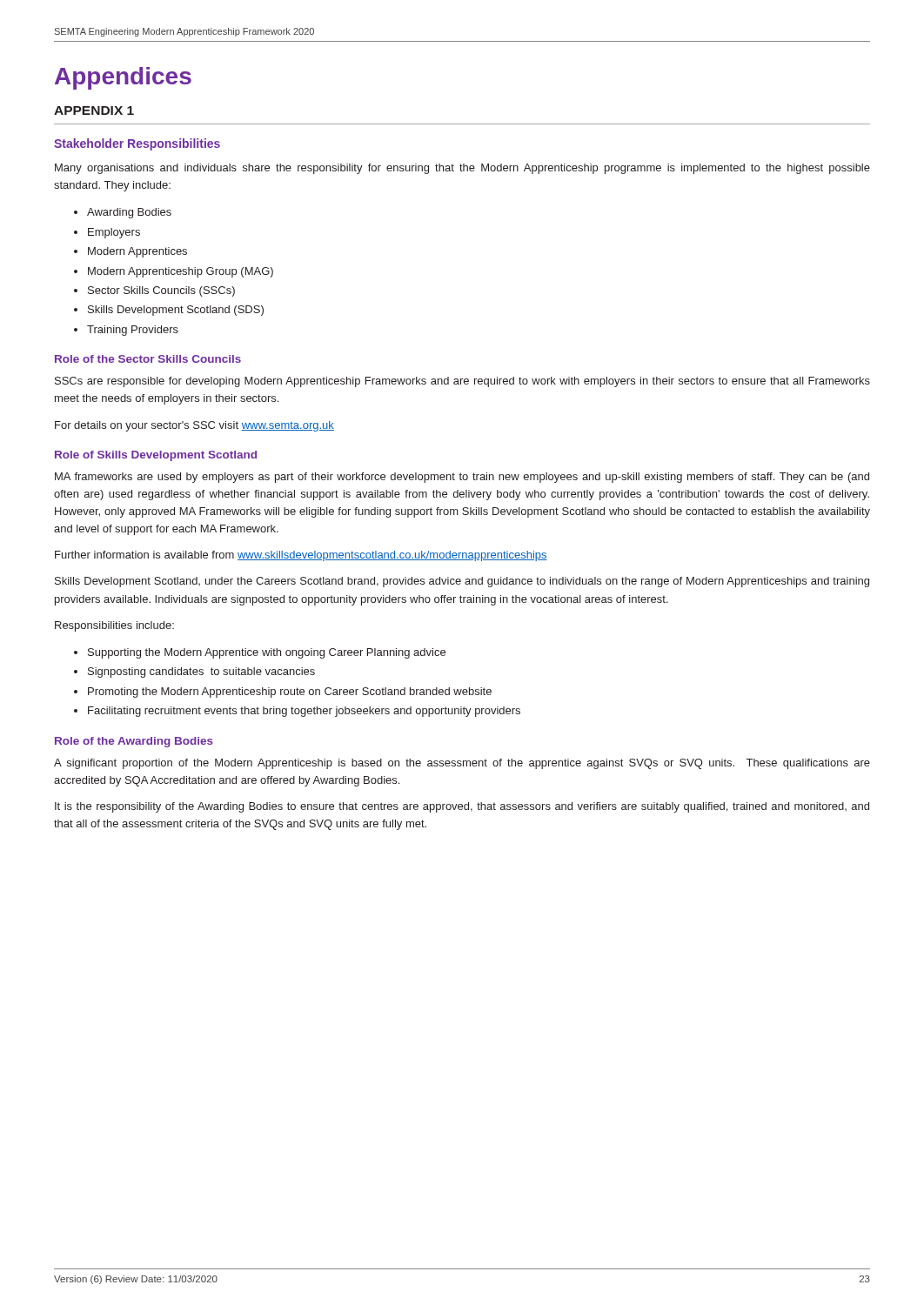Find the block on this page that starts "Skills Development Scotland, under"
This screenshot has width=924, height=1305.
(x=462, y=590)
